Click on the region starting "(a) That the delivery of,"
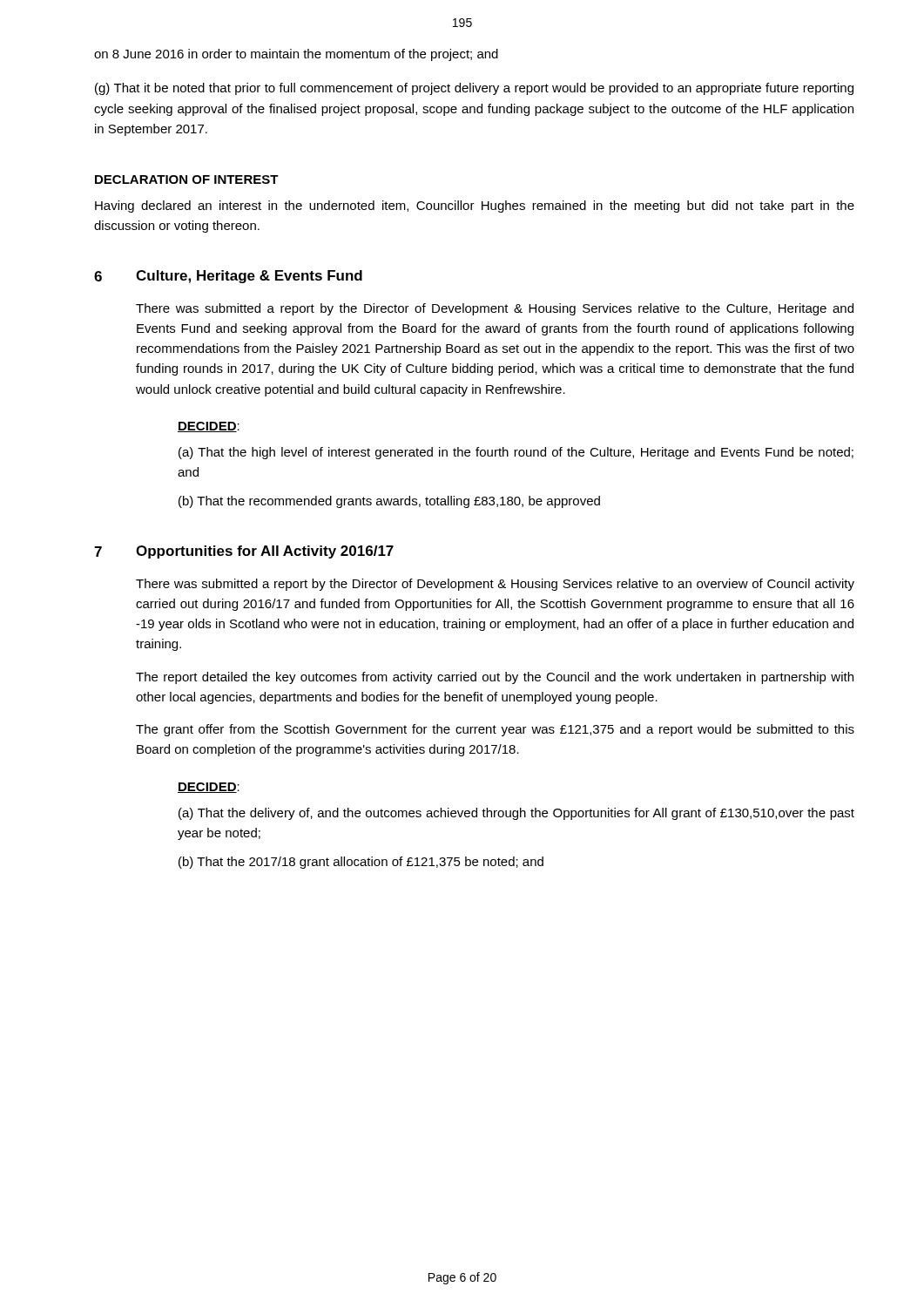 (516, 822)
